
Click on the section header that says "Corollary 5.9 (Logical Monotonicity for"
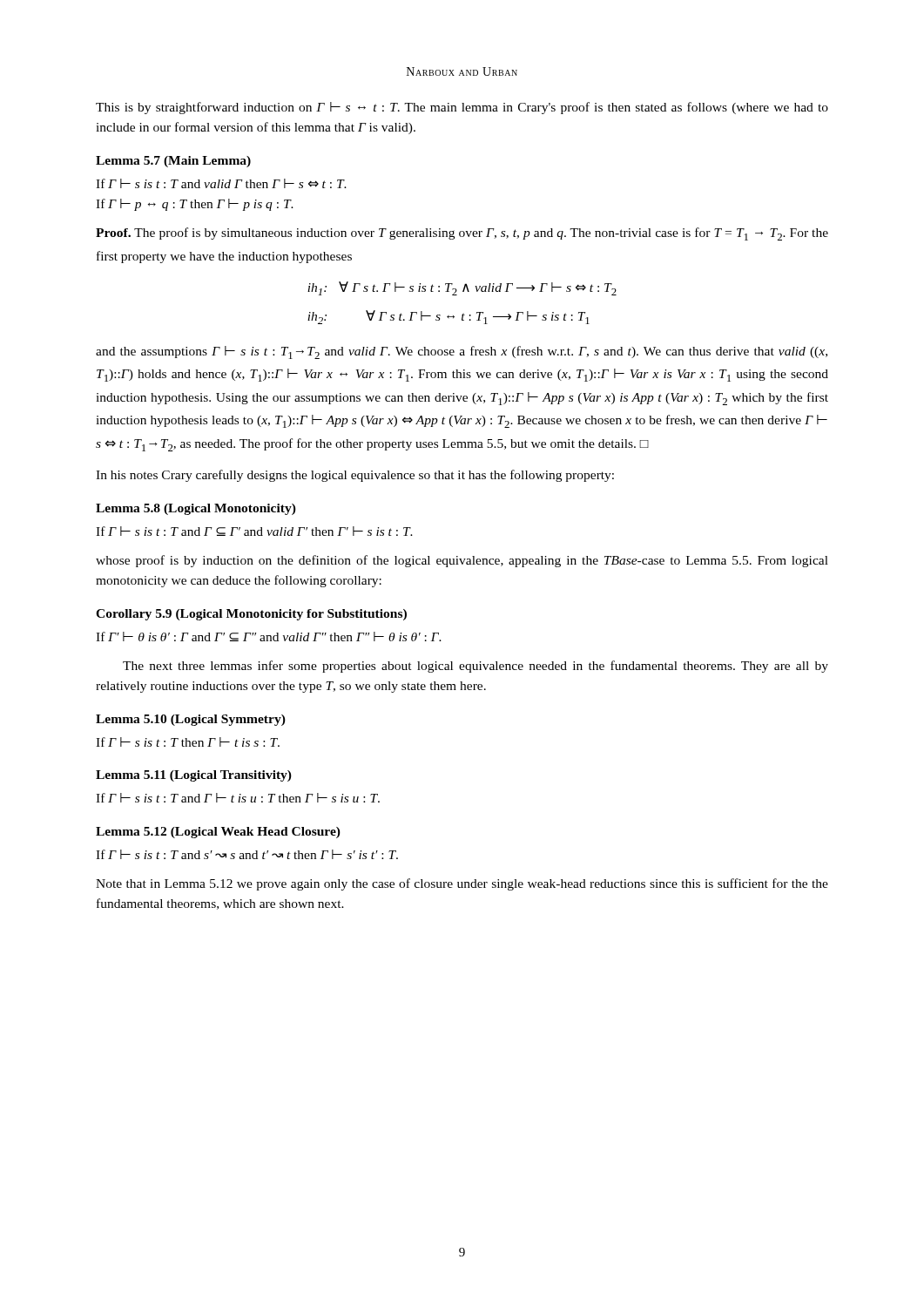(252, 613)
